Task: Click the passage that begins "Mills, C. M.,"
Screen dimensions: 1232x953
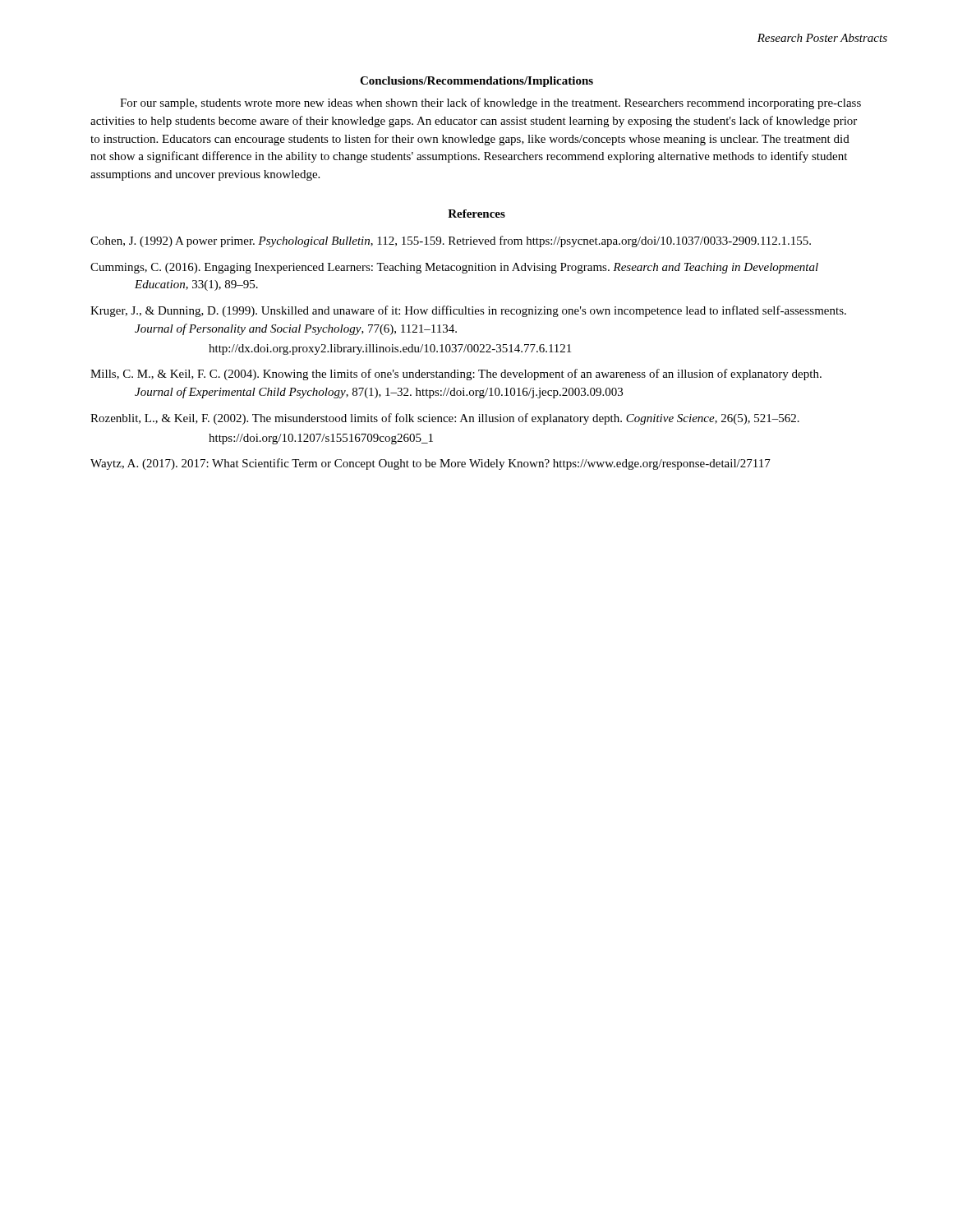Action: [x=456, y=383]
